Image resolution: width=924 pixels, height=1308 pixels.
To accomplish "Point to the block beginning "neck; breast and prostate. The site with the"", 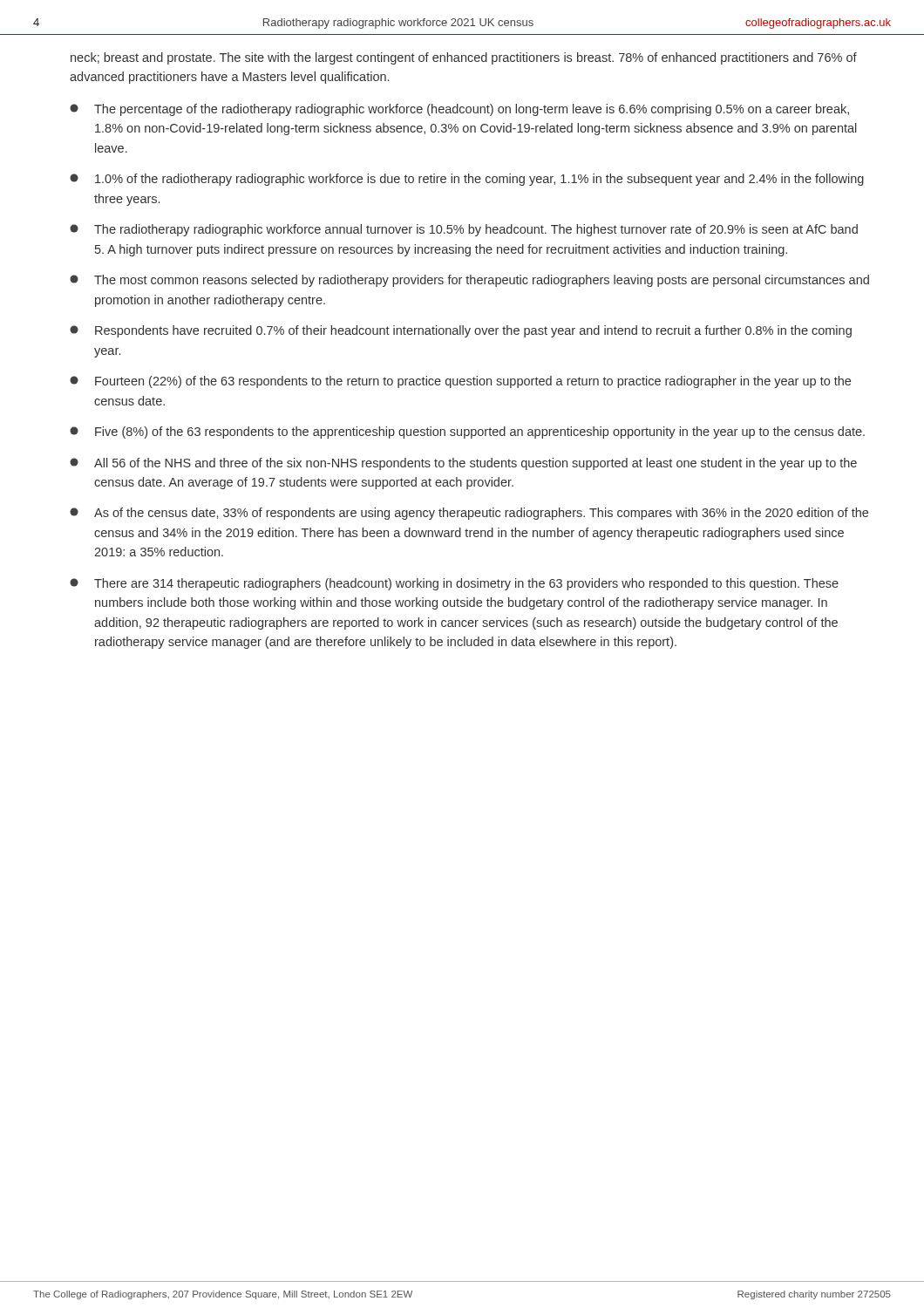I will pos(463,67).
